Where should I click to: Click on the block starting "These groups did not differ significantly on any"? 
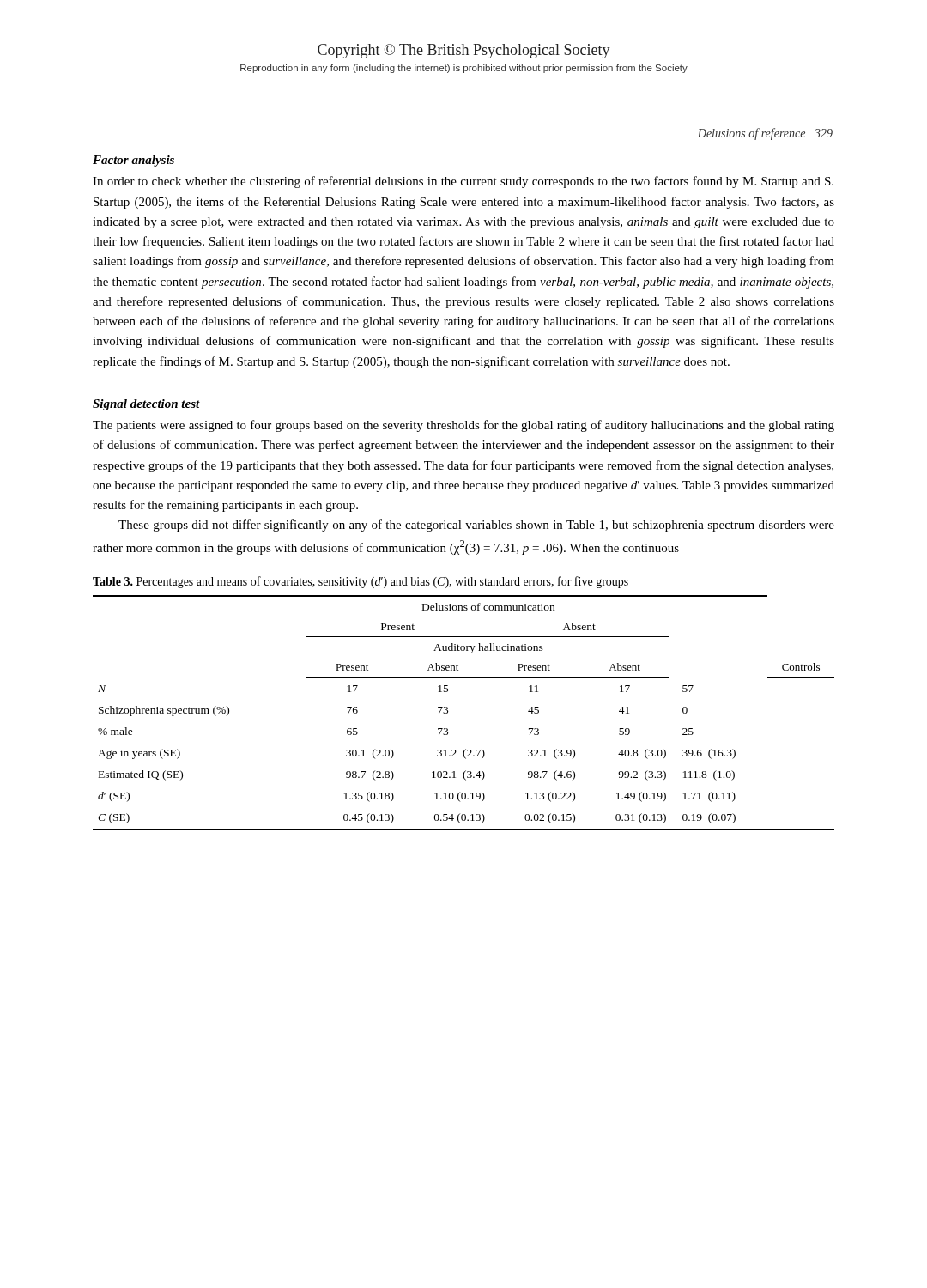tap(464, 536)
